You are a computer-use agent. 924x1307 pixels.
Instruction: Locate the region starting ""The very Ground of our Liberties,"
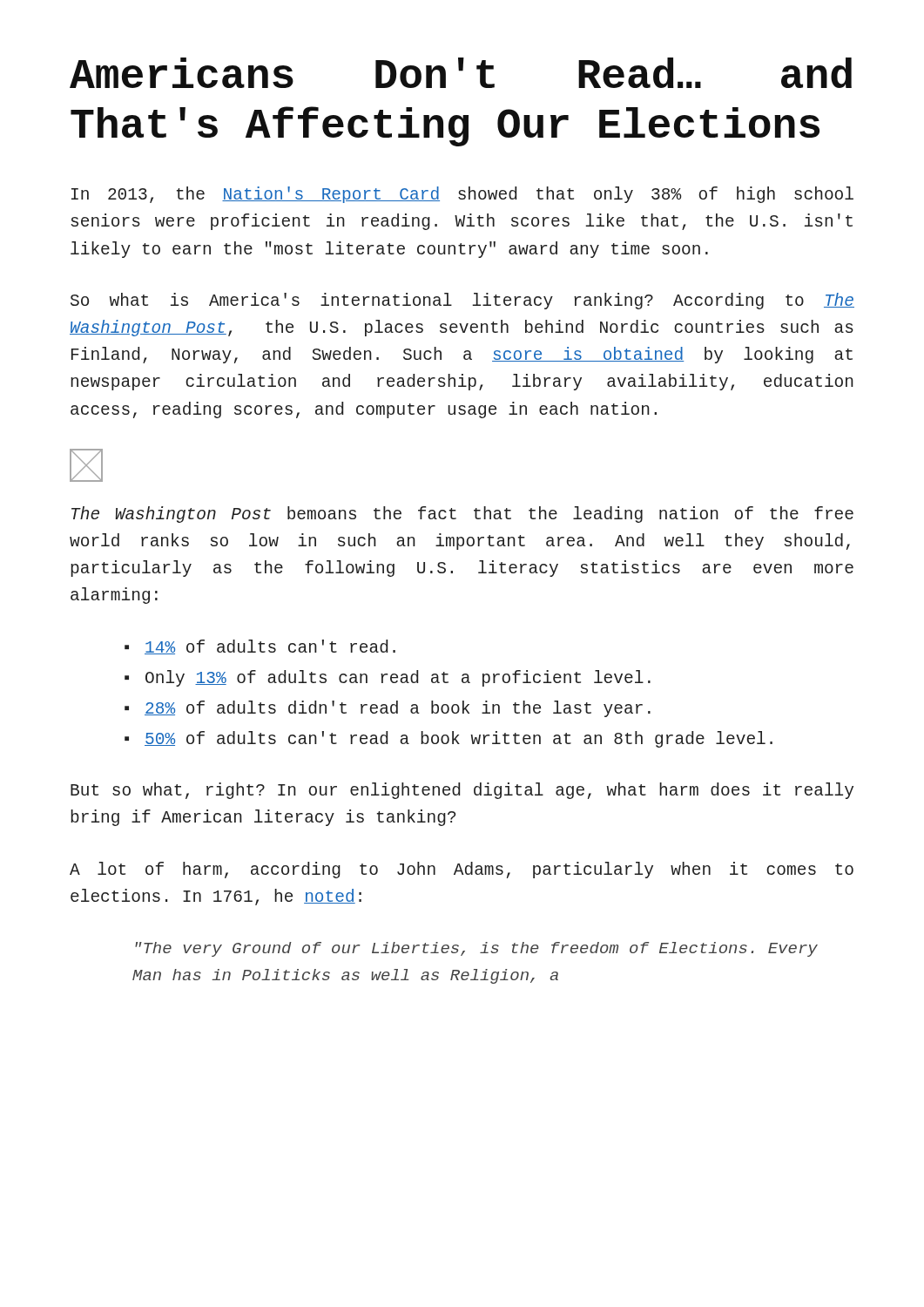tap(493, 963)
